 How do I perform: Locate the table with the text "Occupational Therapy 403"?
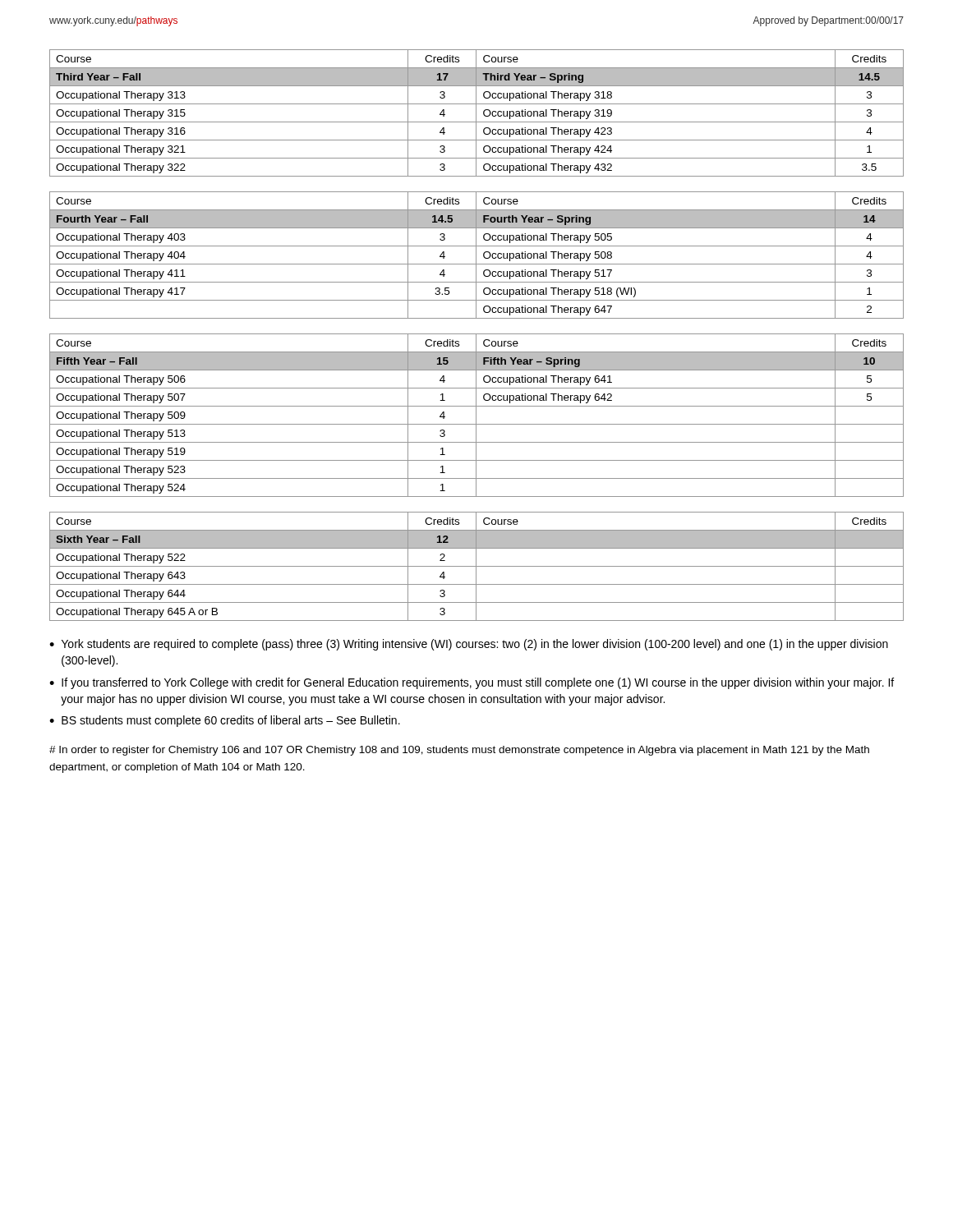476,255
